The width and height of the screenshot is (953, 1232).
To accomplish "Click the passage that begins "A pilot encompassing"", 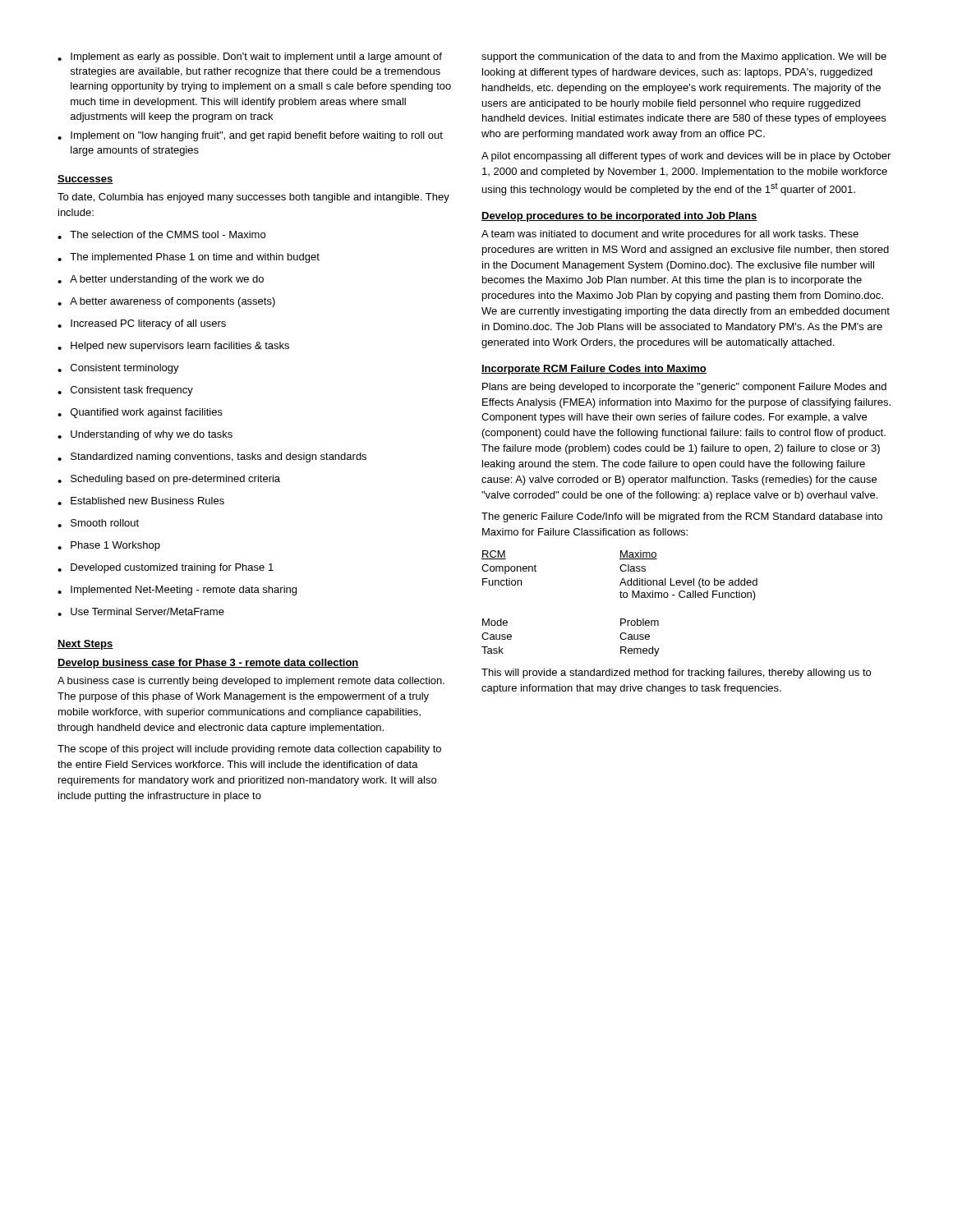I will (x=686, y=173).
